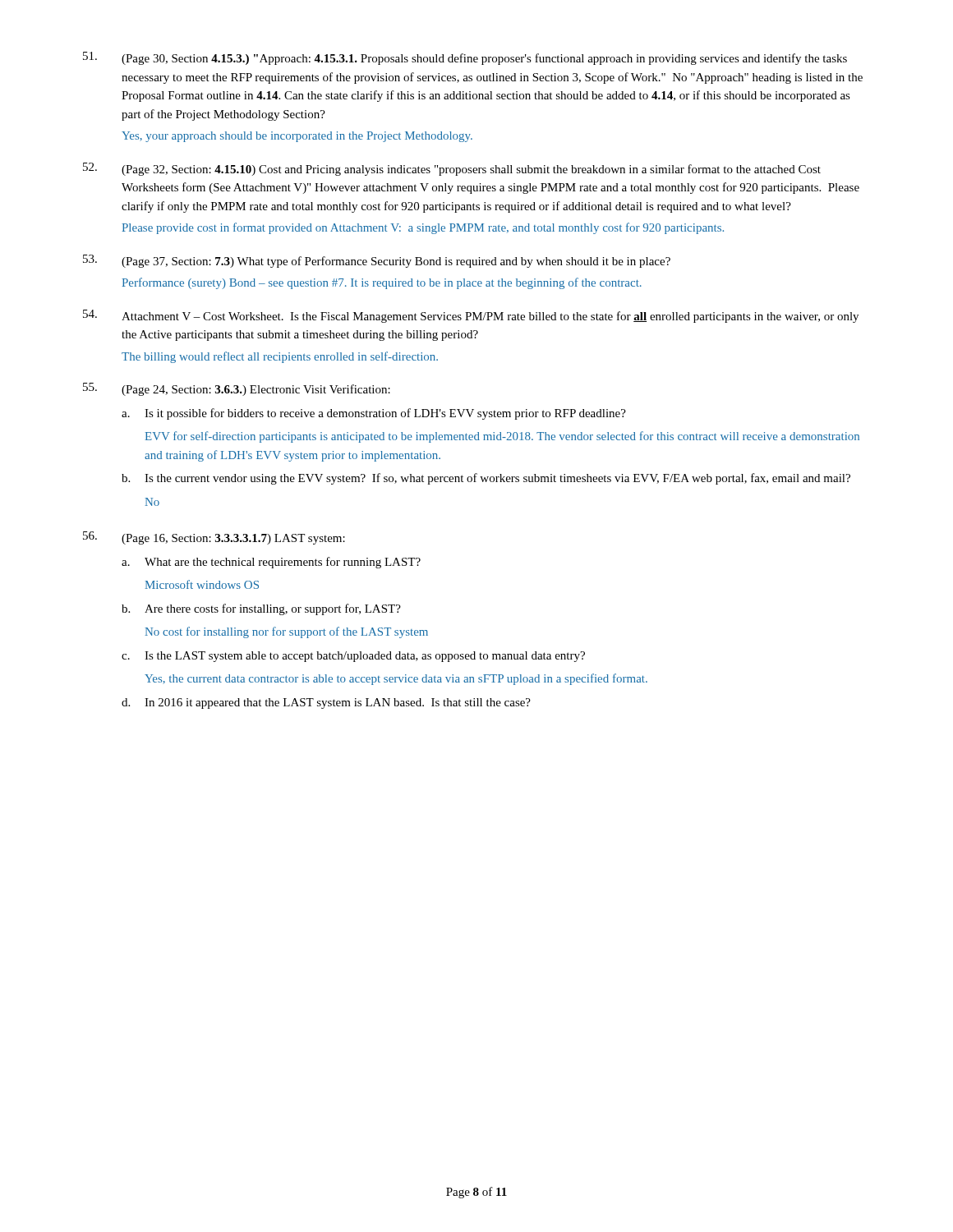Click on the list item that says "52. (Page 32, Section: 4.15.10)"
Viewport: 953px width, 1232px height.
(476, 198)
